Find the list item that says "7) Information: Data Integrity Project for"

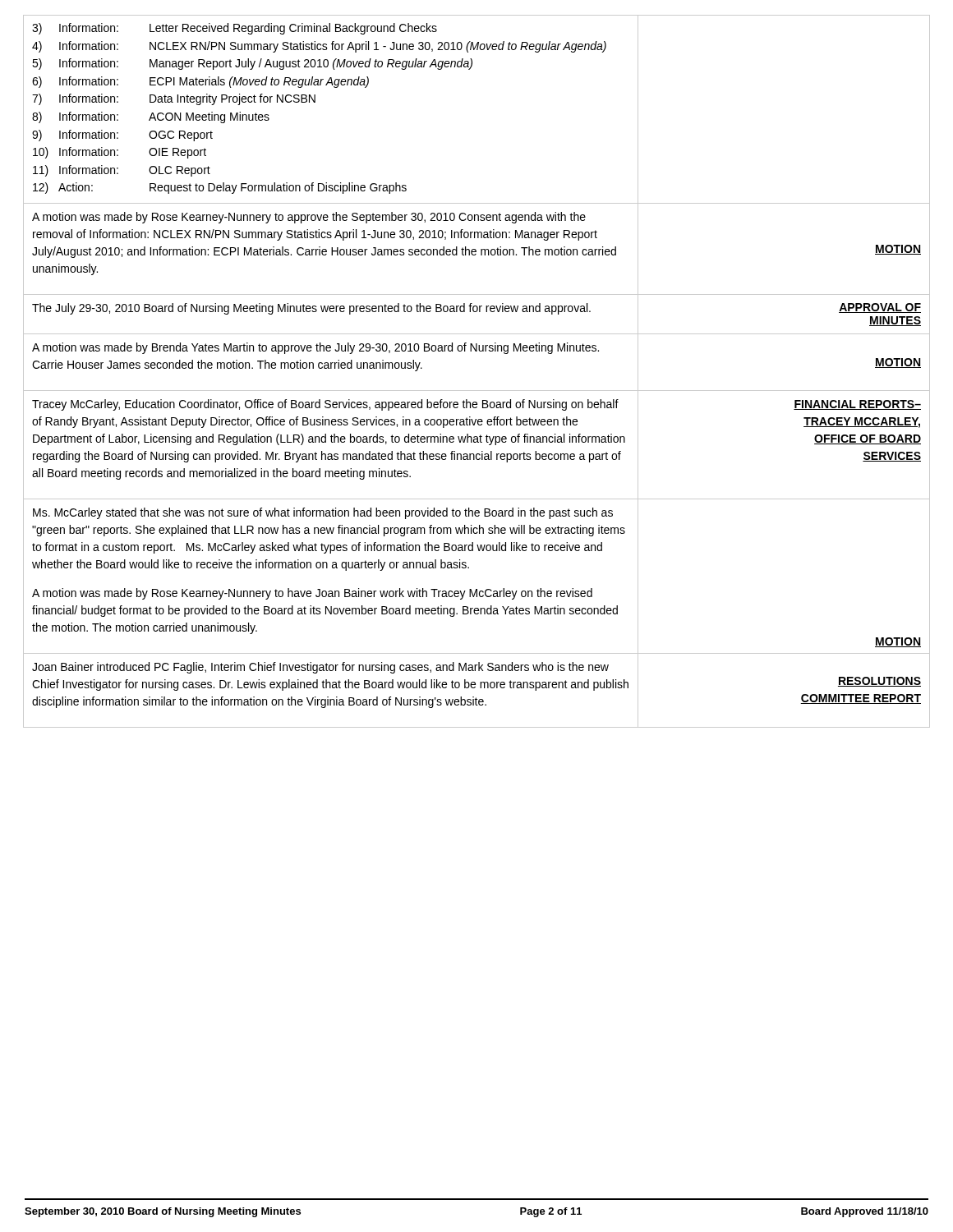pos(174,99)
